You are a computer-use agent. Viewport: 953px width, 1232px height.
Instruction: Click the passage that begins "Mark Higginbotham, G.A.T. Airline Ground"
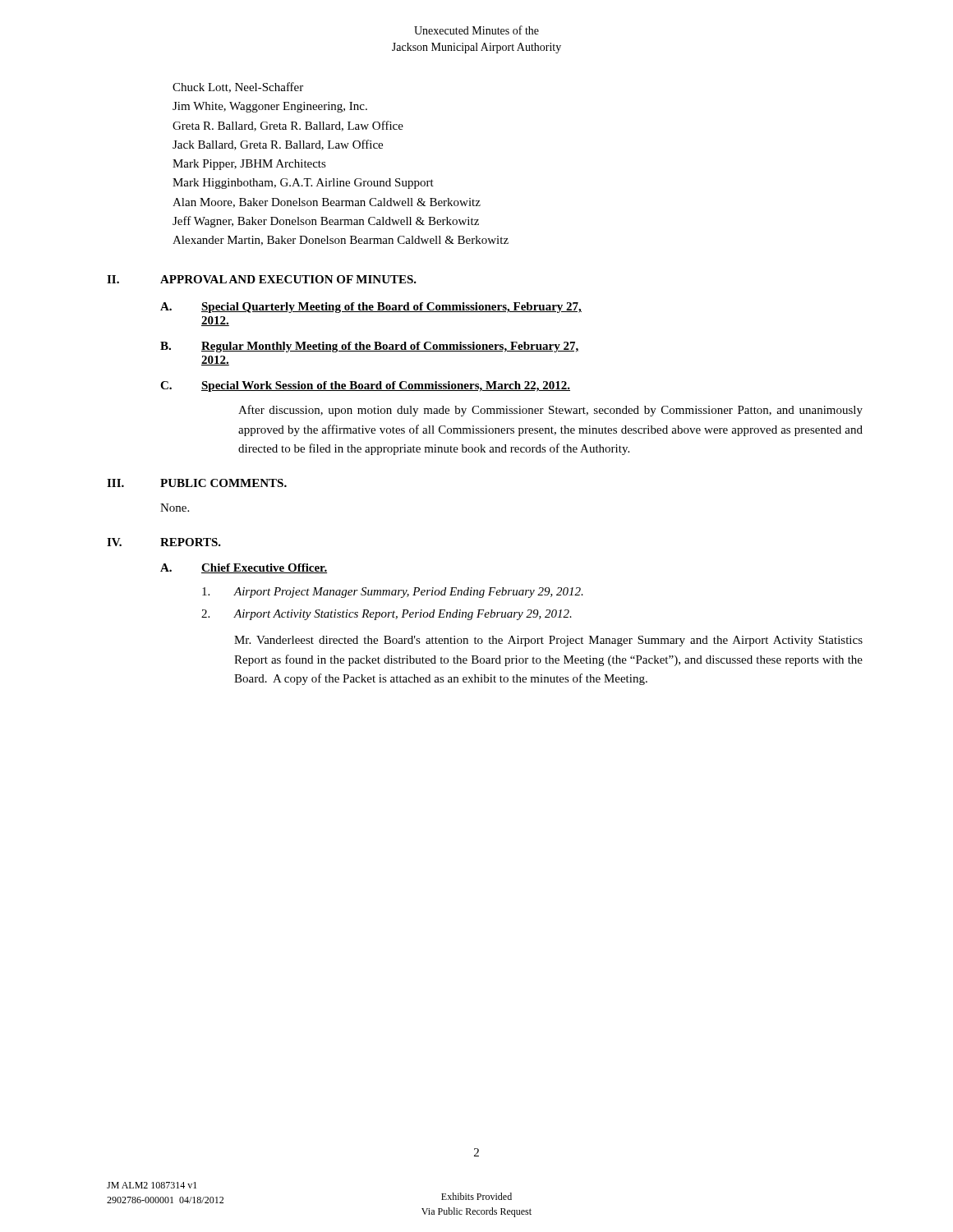coord(303,183)
